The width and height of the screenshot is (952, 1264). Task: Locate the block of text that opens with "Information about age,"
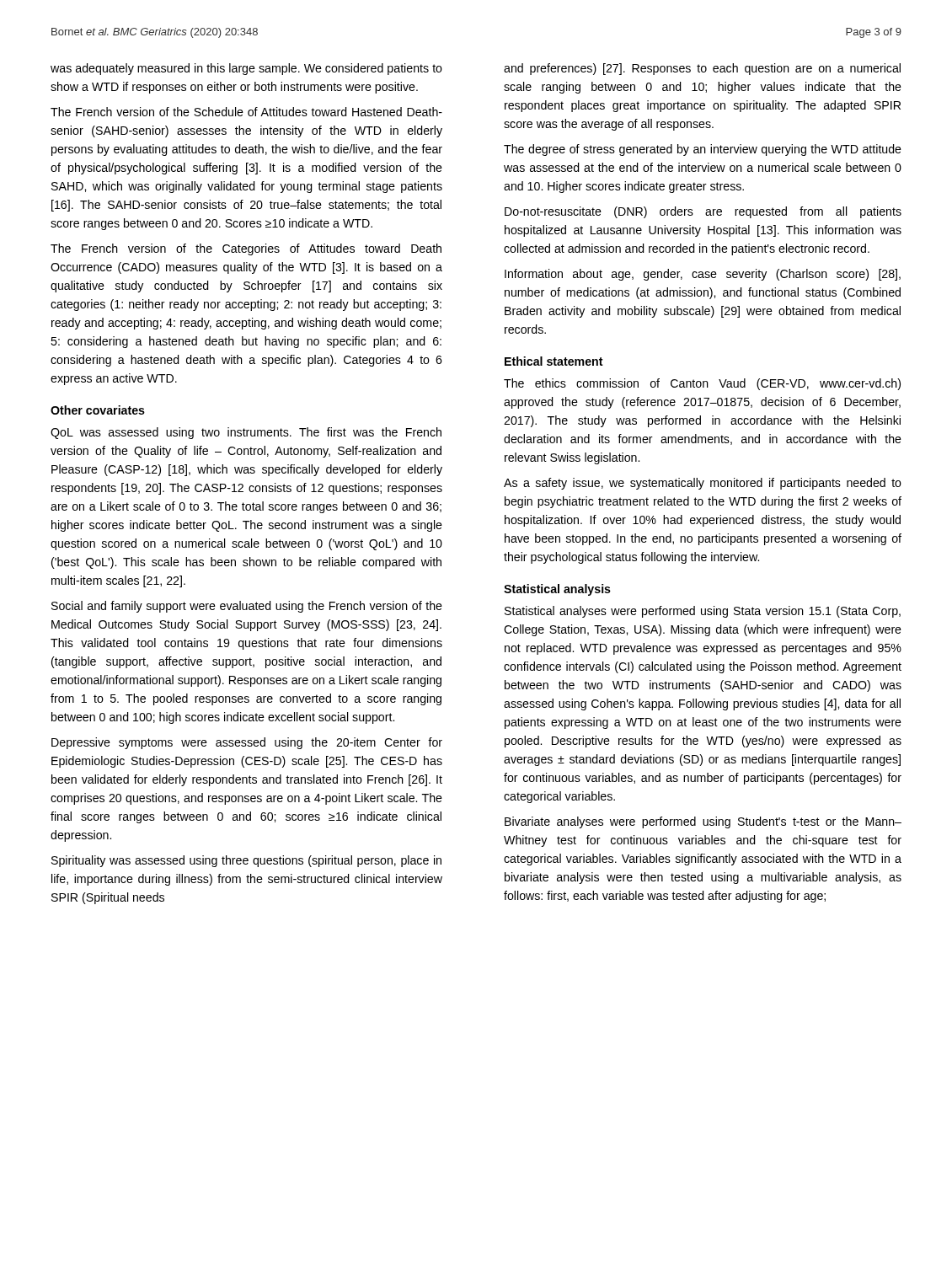click(703, 302)
